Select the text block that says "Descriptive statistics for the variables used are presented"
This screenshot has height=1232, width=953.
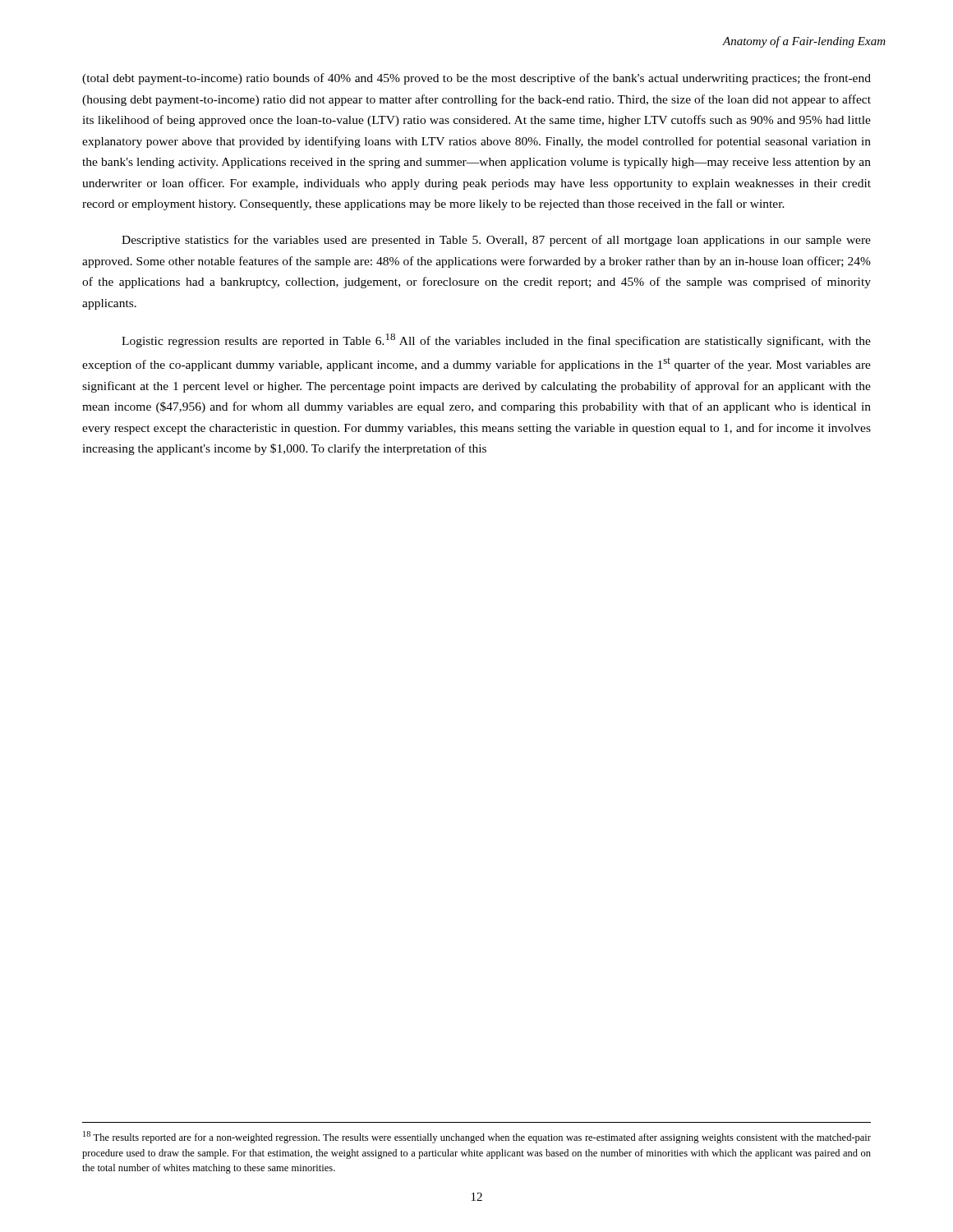click(x=476, y=271)
